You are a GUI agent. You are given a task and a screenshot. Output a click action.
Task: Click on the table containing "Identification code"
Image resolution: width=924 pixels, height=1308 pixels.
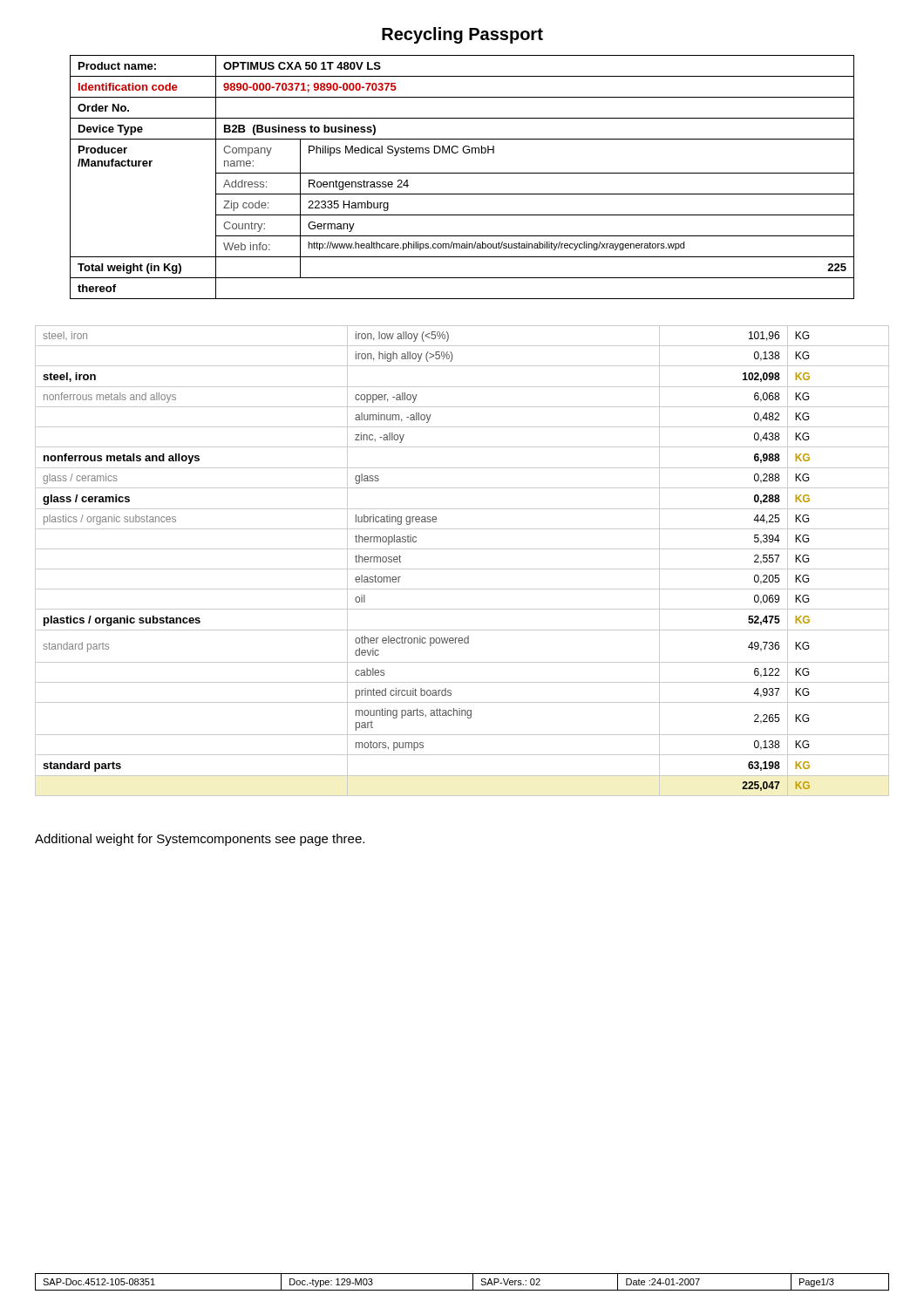pyautogui.click(x=462, y=177)
